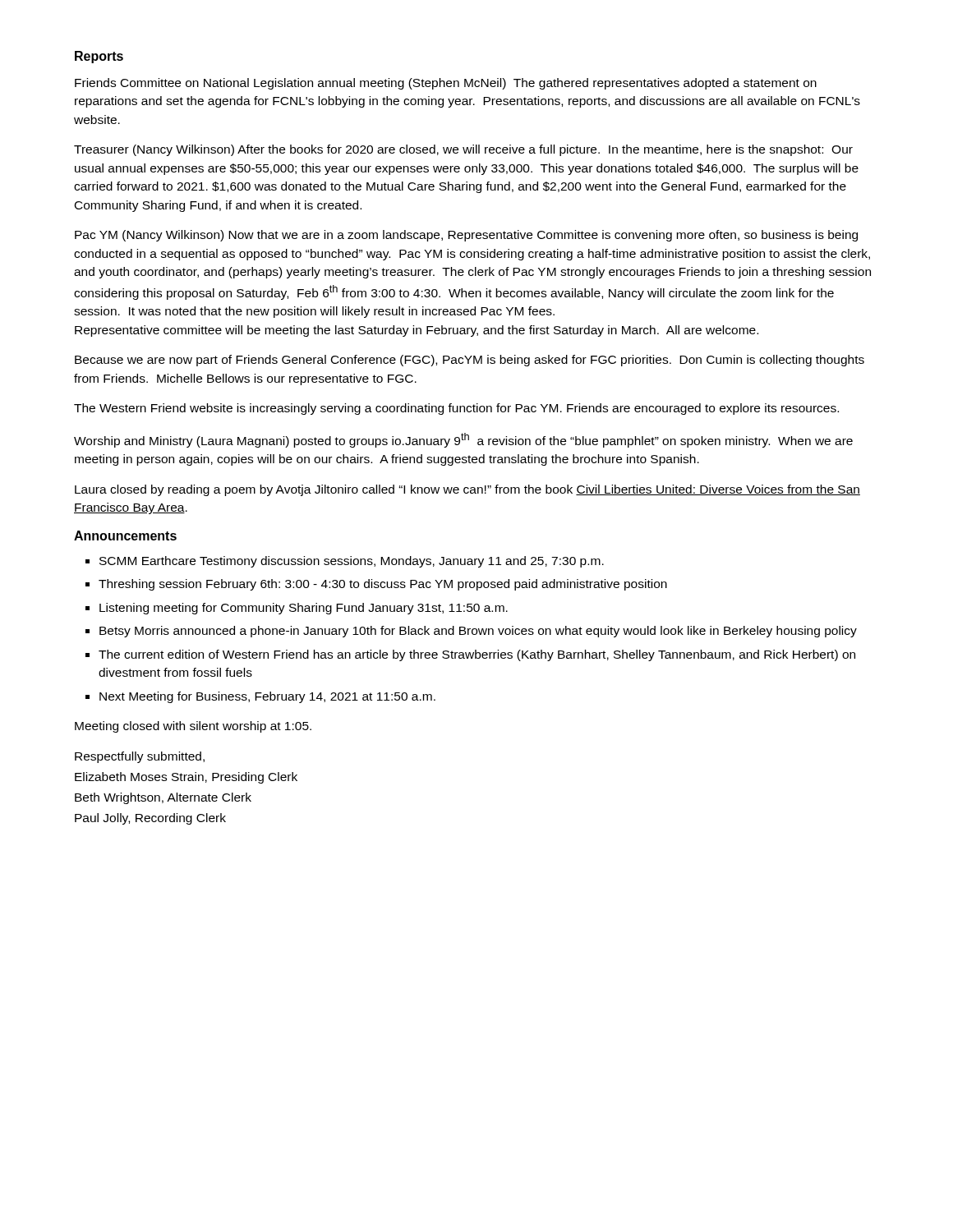The width and height of the screenshot is (953, 1232).
Task: Locate the block of text that opens with "Betsy Morris announced a"
Action: click(x=478, y=630)
